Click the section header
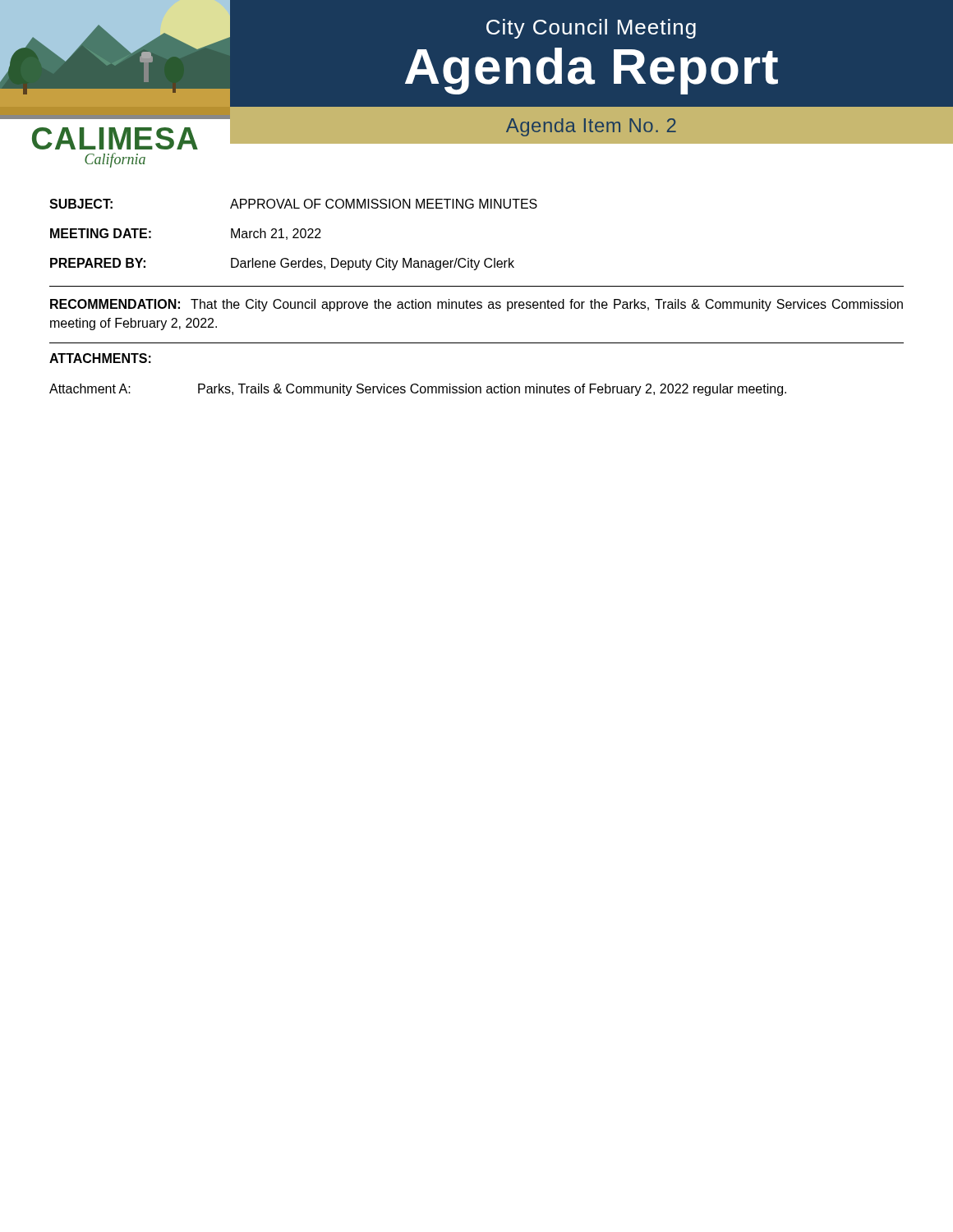The image size is (953, 1232). click(x=100, y=359)
